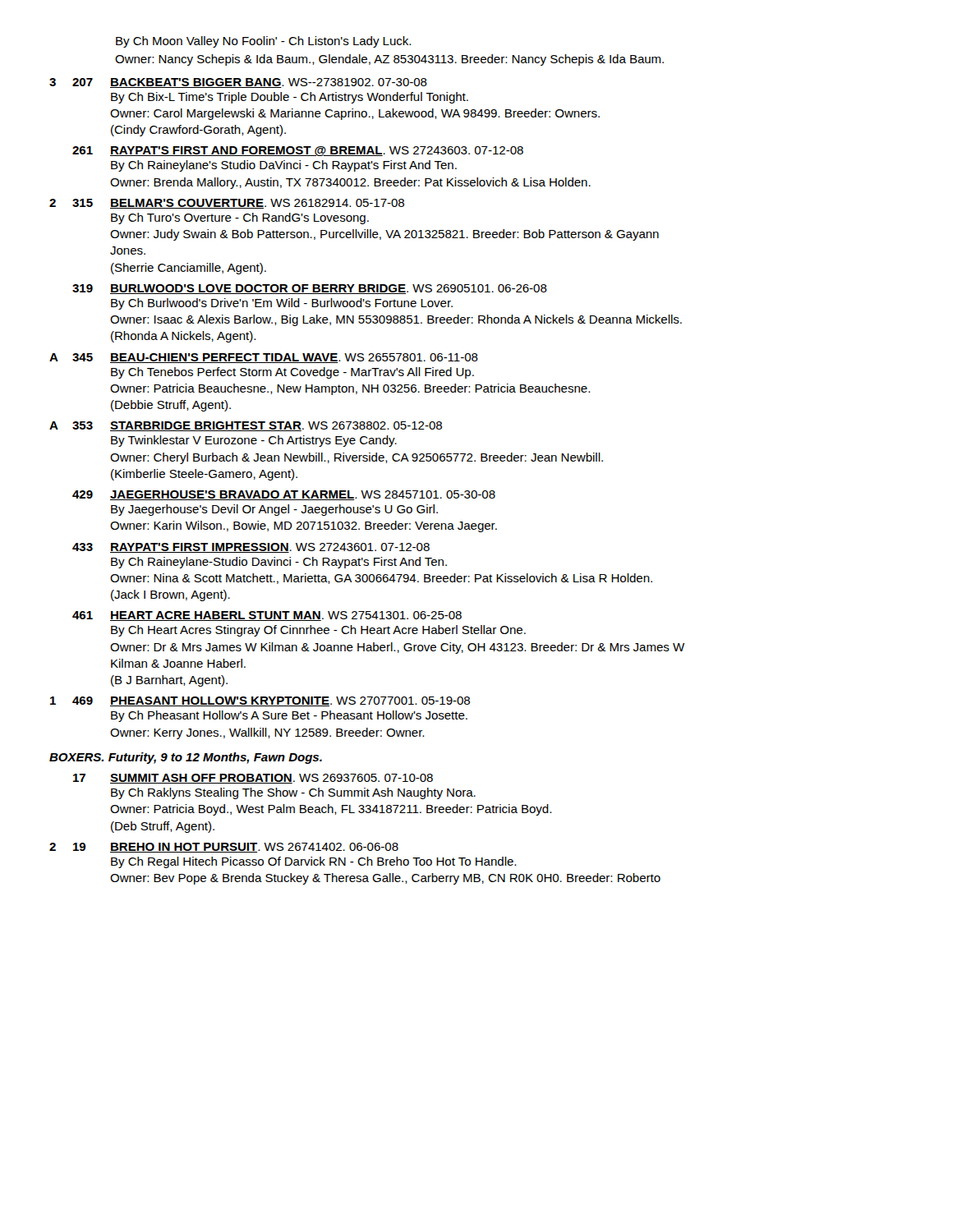953x1232 pixels.
Task: Point to the block beginning "3 207 BACKBEAT'S BIGGER BANG."
Action: [476, 106]
